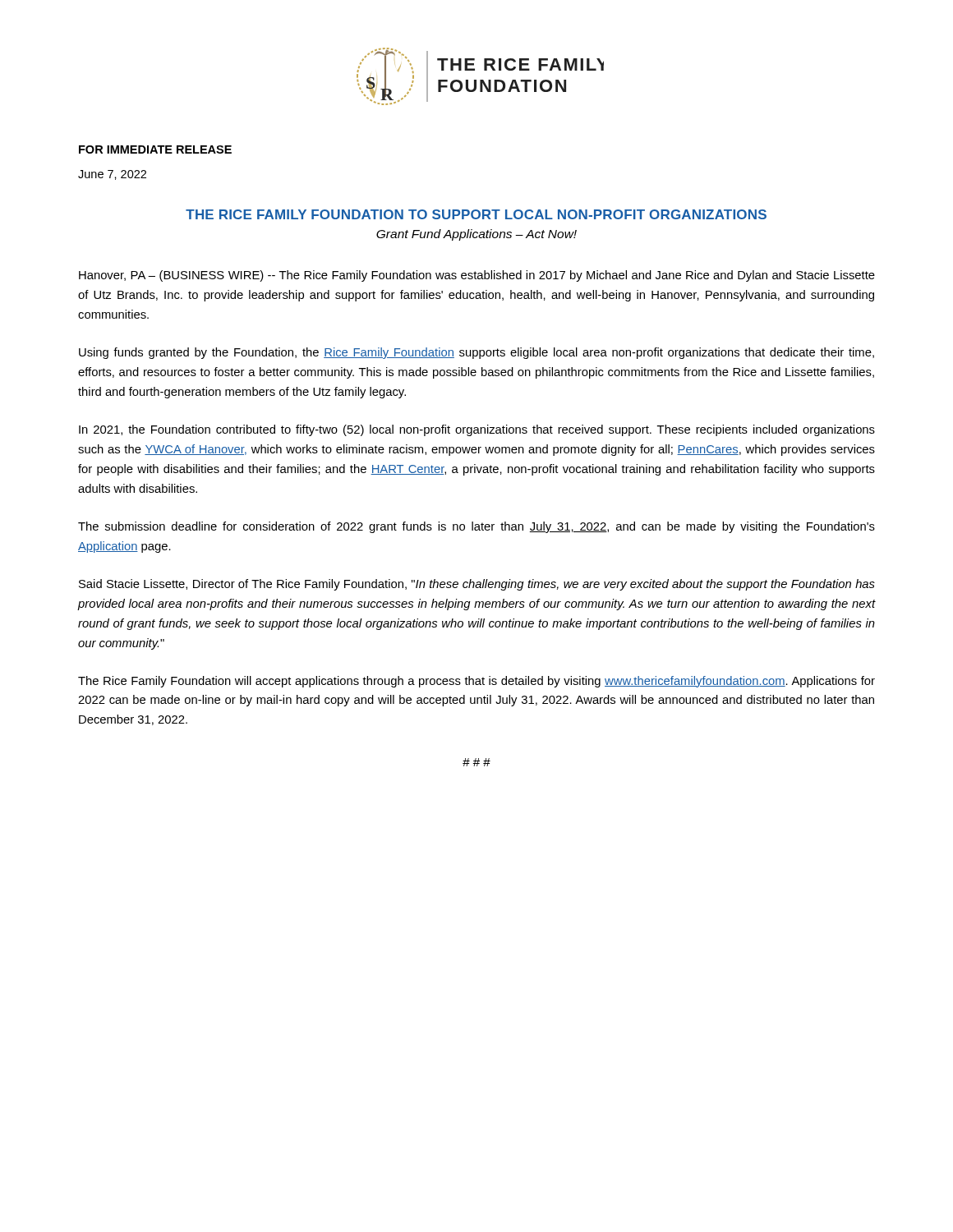Locate the logo
The image size is (953, 1232).
pos(476,70)
